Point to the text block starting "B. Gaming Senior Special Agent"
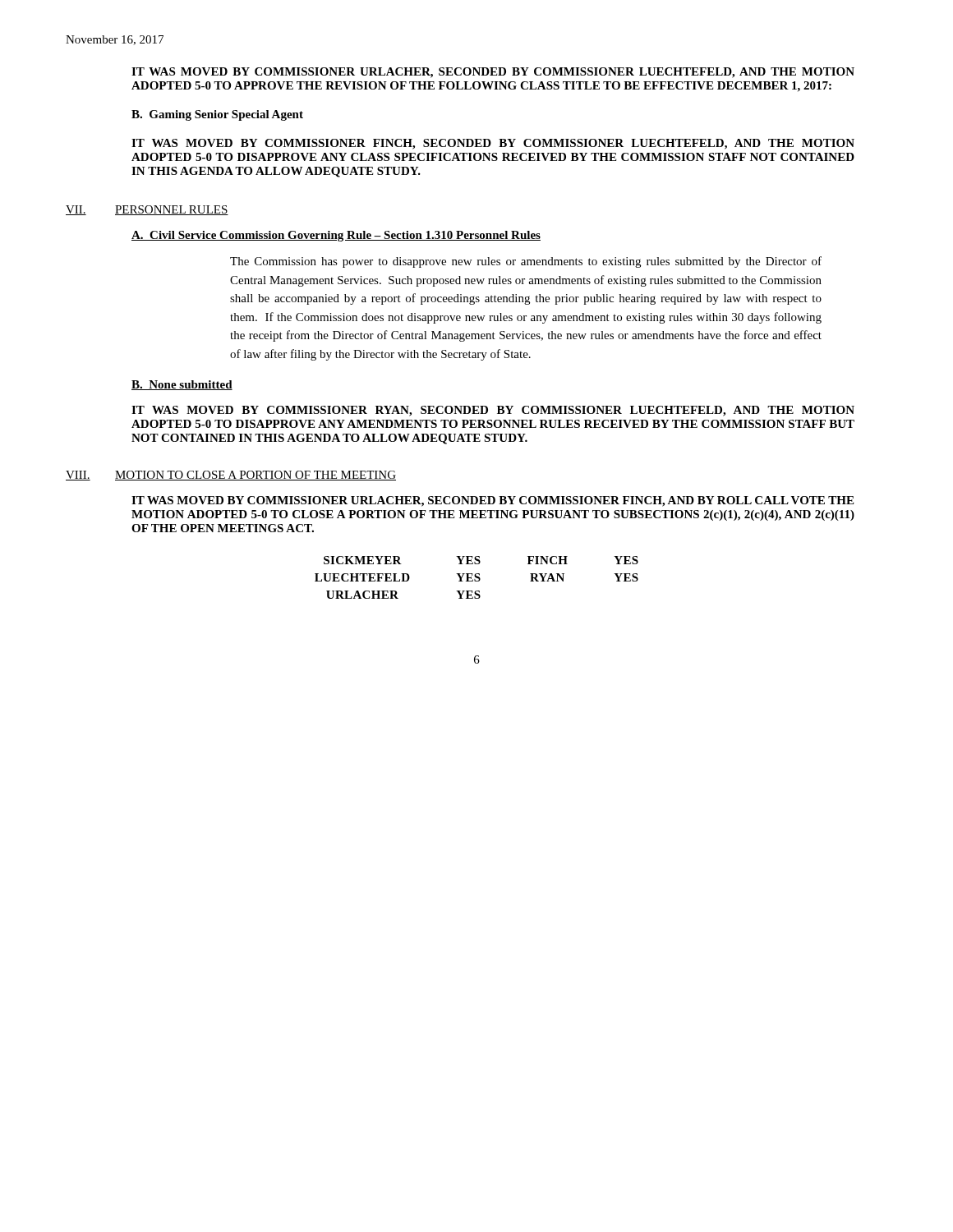This screenshot has height=1232, width=953. click(x=217, y=114)
